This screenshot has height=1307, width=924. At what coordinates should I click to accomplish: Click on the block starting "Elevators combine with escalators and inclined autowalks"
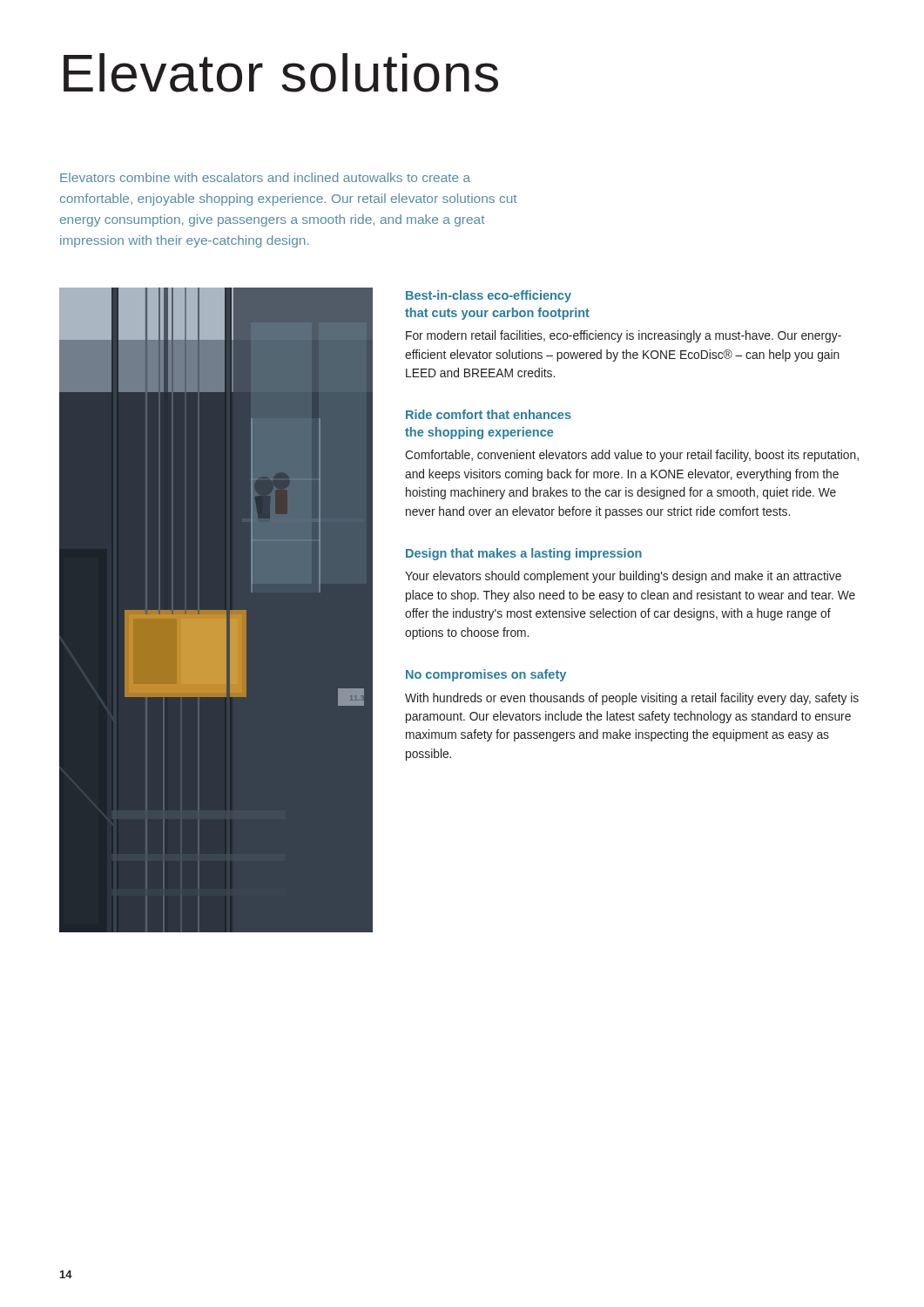(x=288, y=209)
